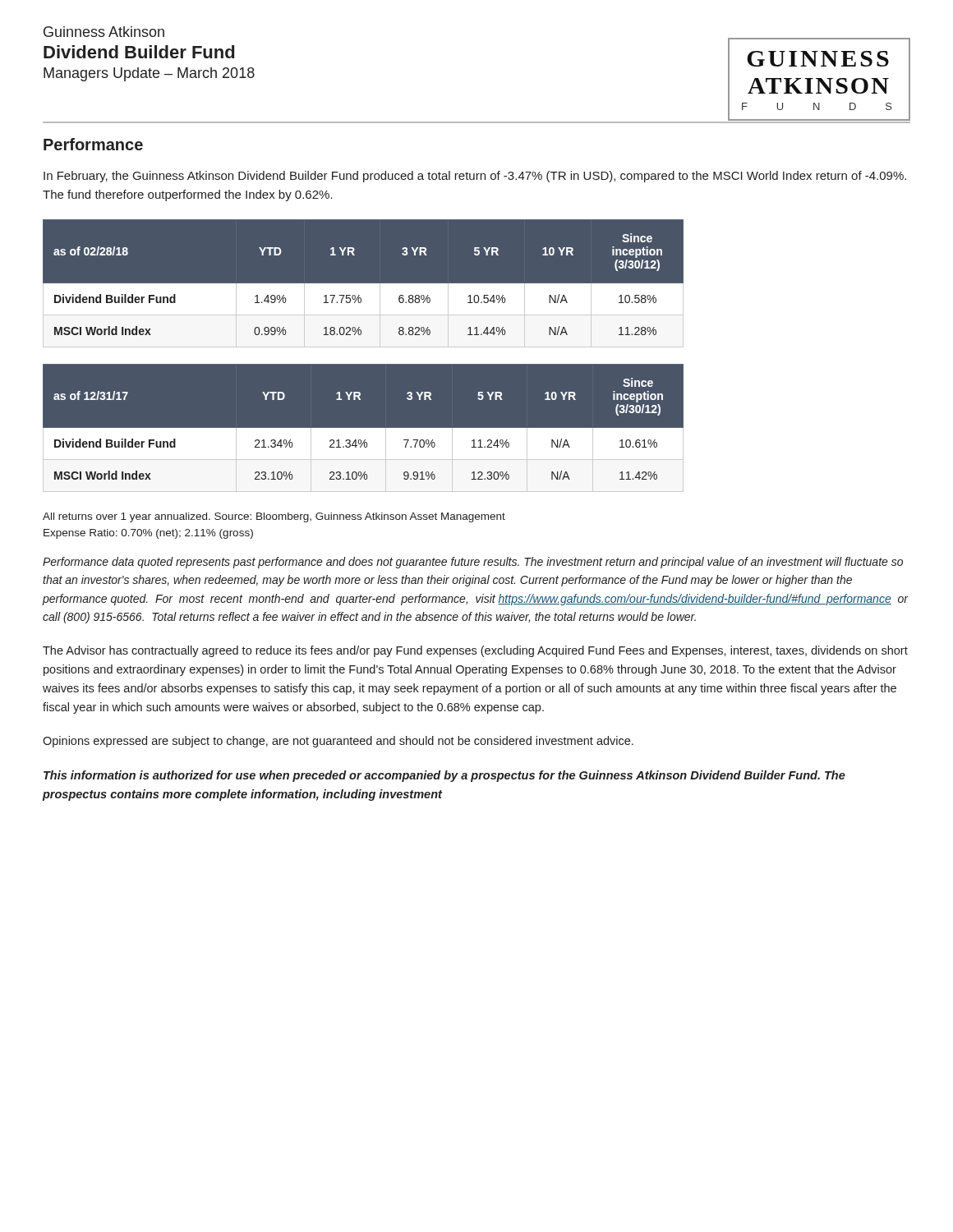Navigate to the block starting "Opinions expressed are subject"
The height and width of the screenshot is (1232, 953).
pos(338,741)
